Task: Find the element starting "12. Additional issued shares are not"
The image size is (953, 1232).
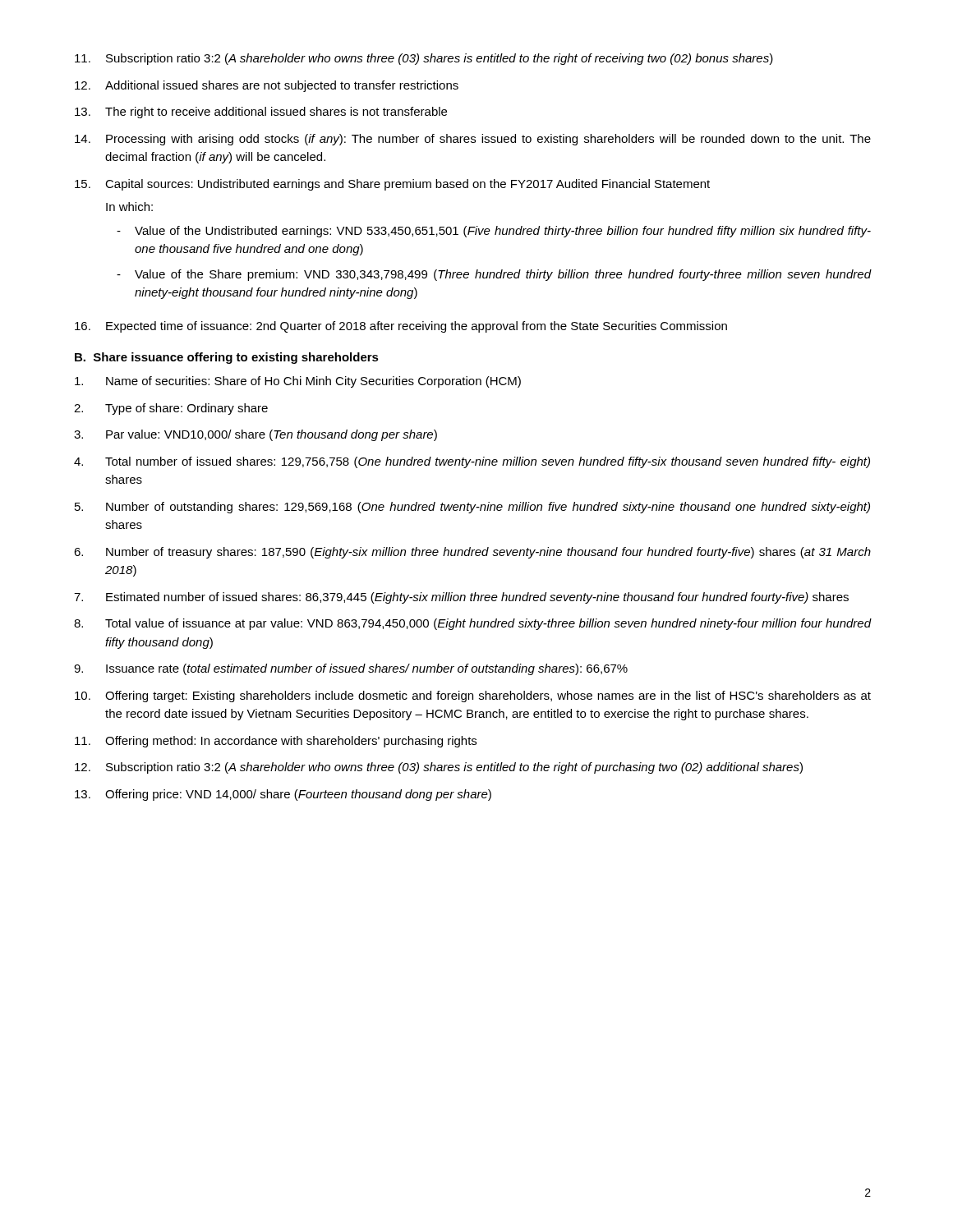Action: [267, 86]
